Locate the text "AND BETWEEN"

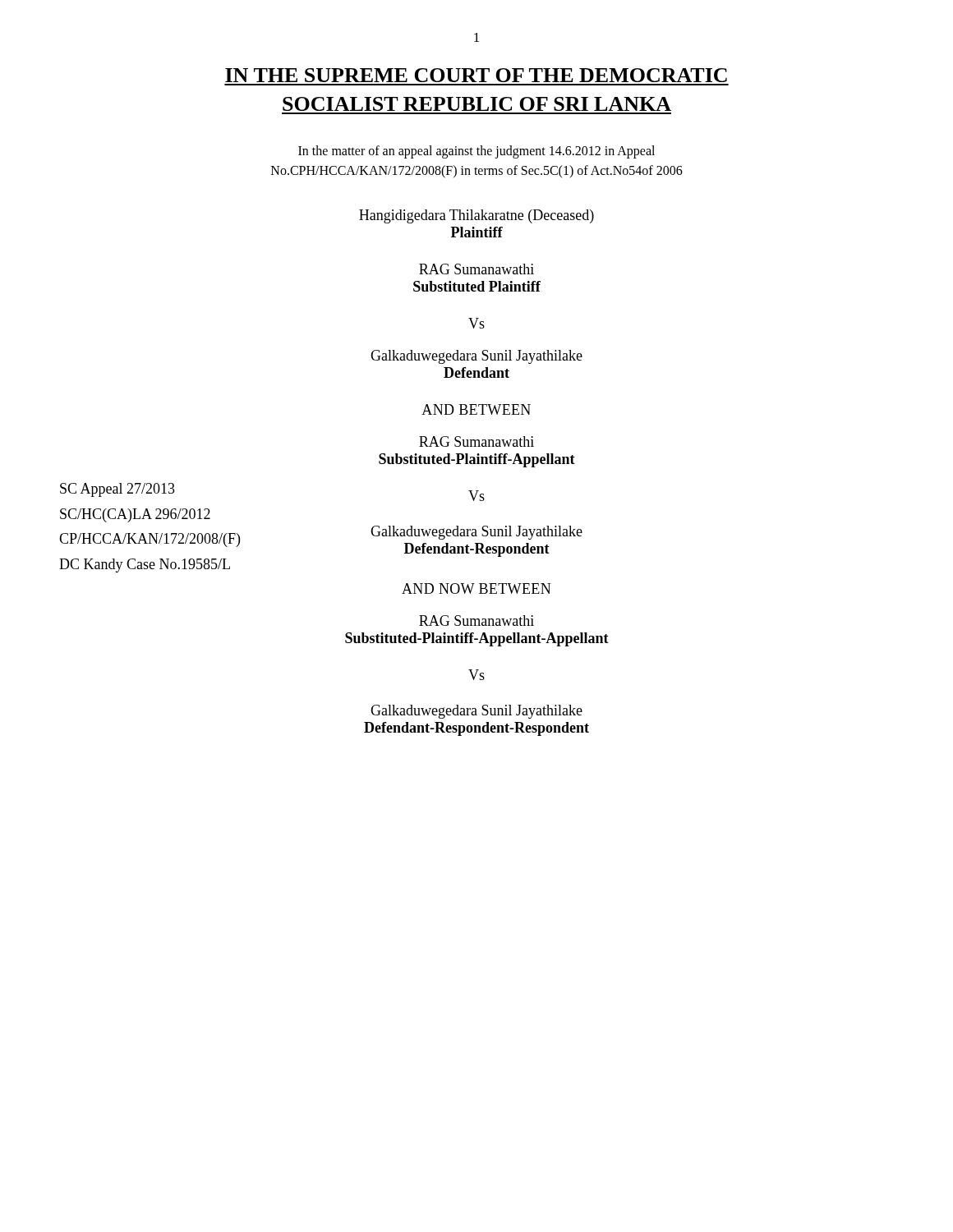click(476, 410)
